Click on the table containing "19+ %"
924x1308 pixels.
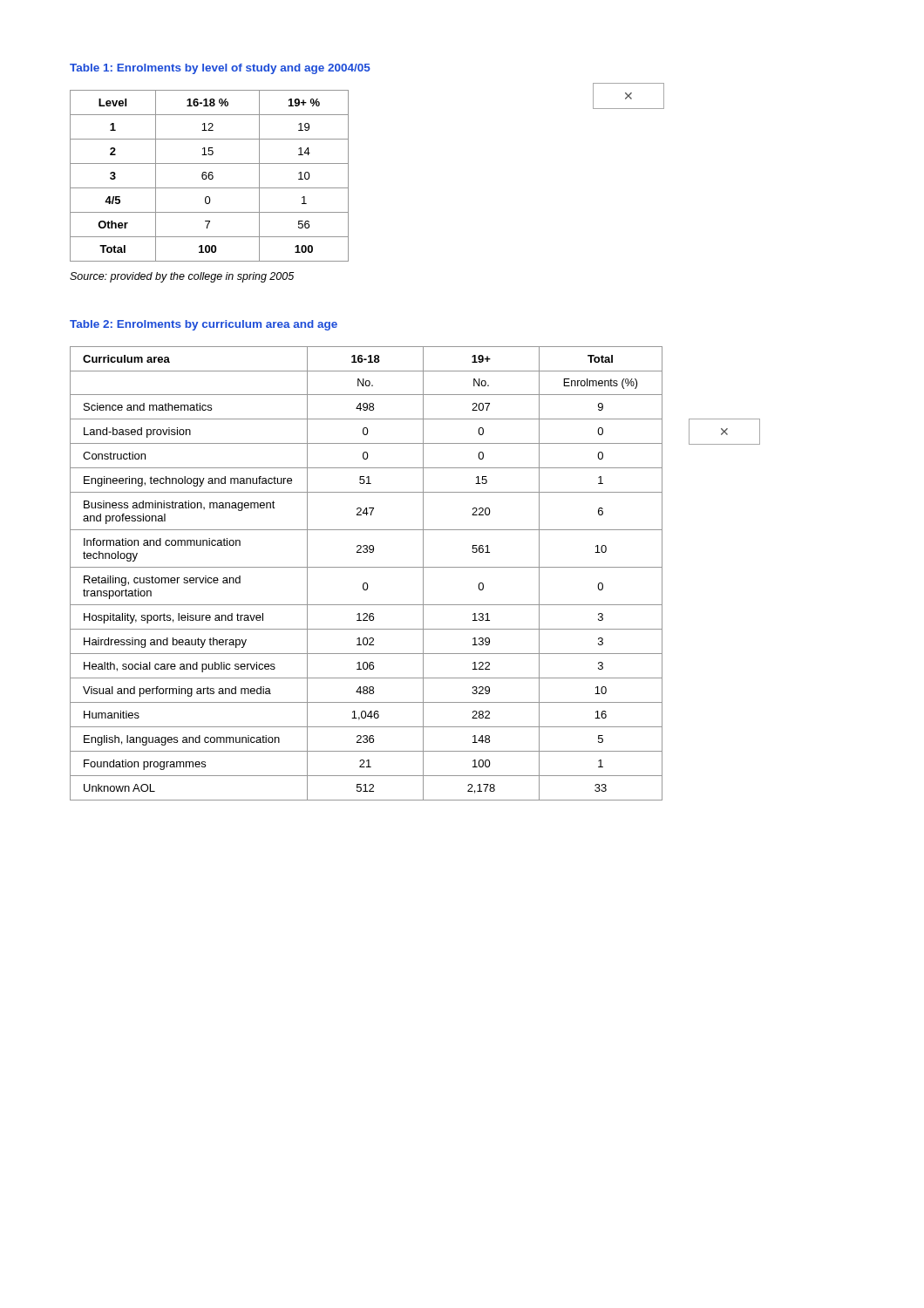click(x=462, y=176)
